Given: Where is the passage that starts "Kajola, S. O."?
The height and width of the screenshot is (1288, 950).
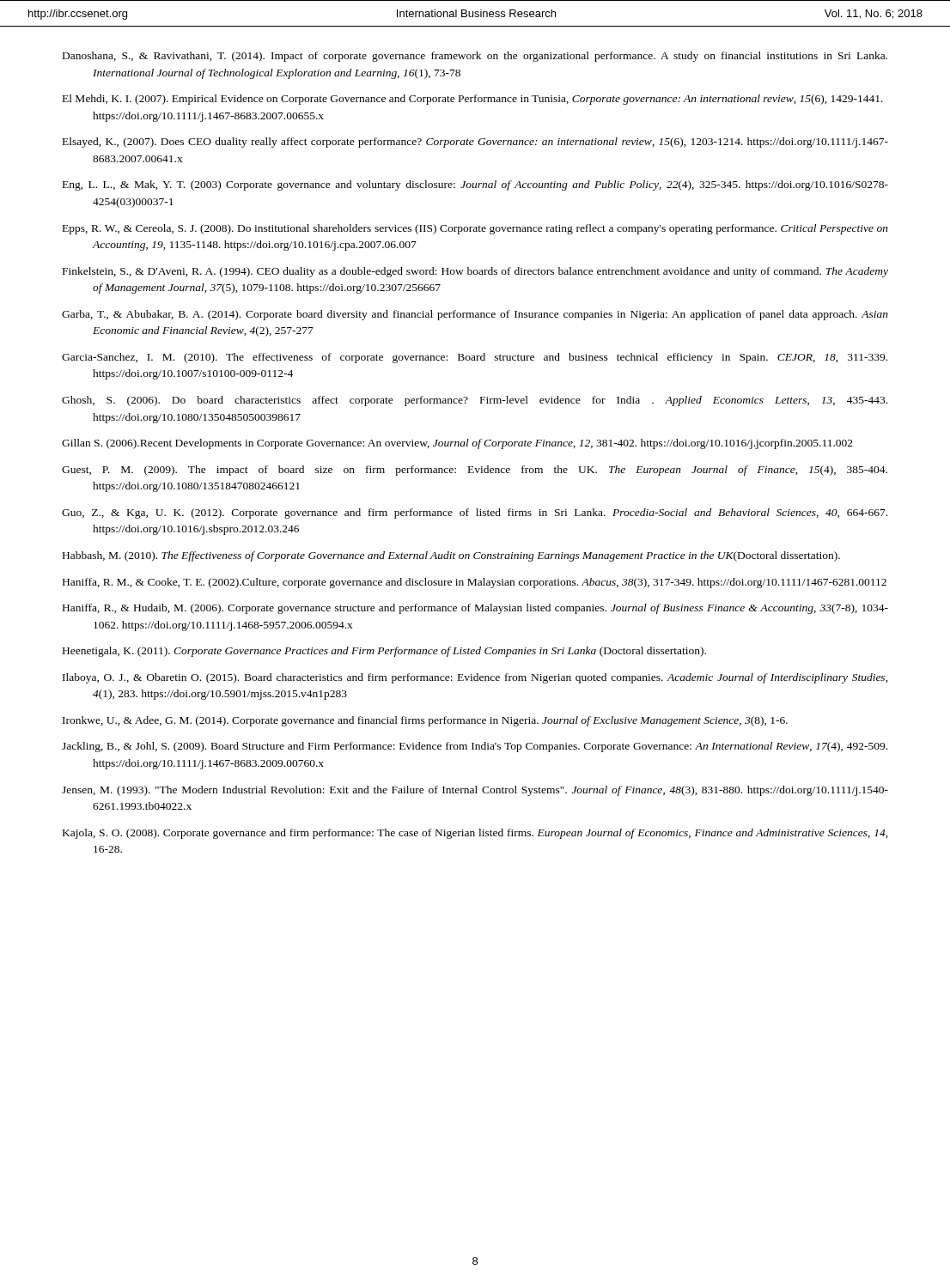Looking at the screenshot, I should tap(475, 841).
